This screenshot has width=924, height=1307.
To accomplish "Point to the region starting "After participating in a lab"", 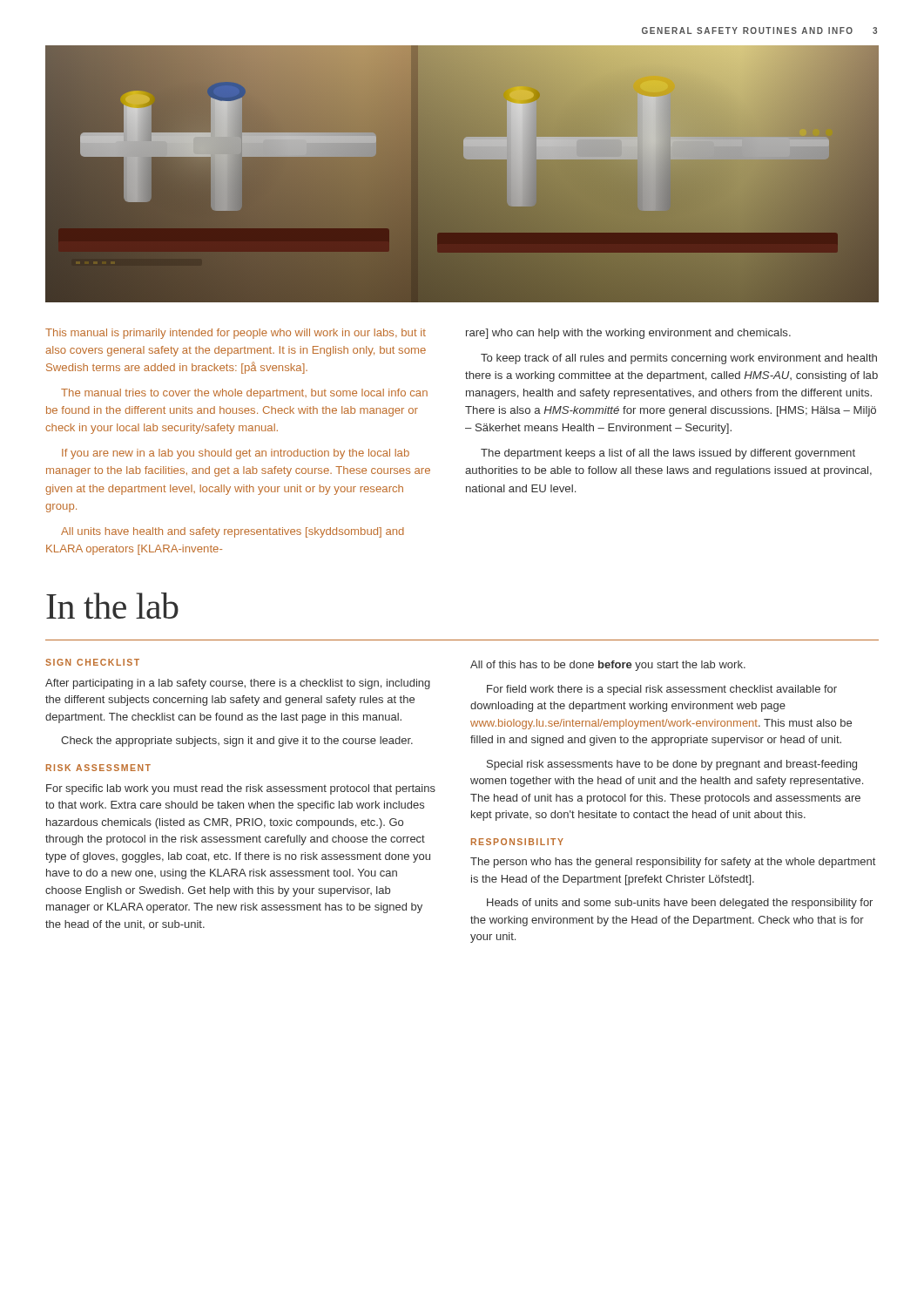I will point(240,712).
